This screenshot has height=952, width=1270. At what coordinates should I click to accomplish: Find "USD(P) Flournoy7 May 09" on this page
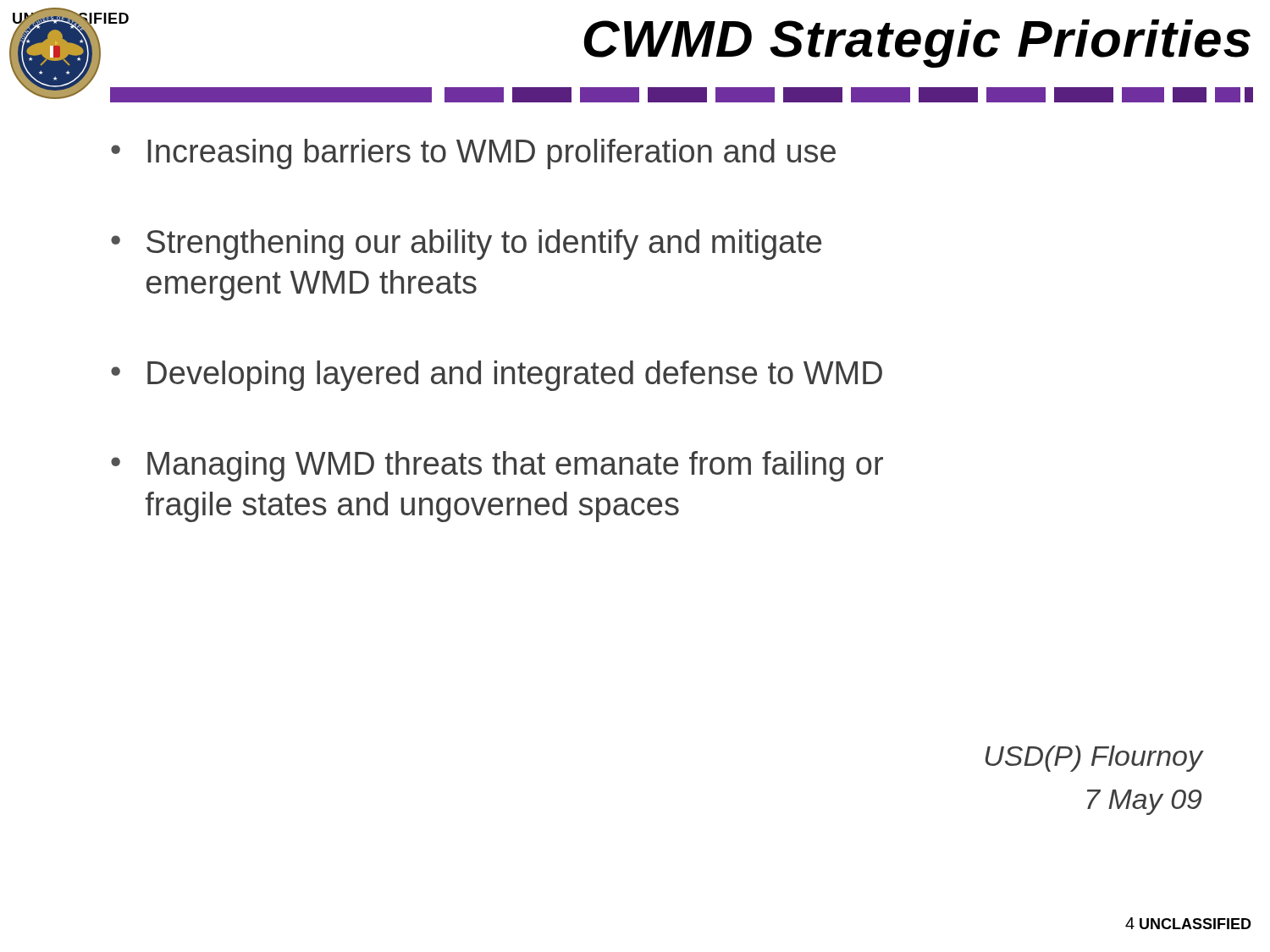point(1093,777)
